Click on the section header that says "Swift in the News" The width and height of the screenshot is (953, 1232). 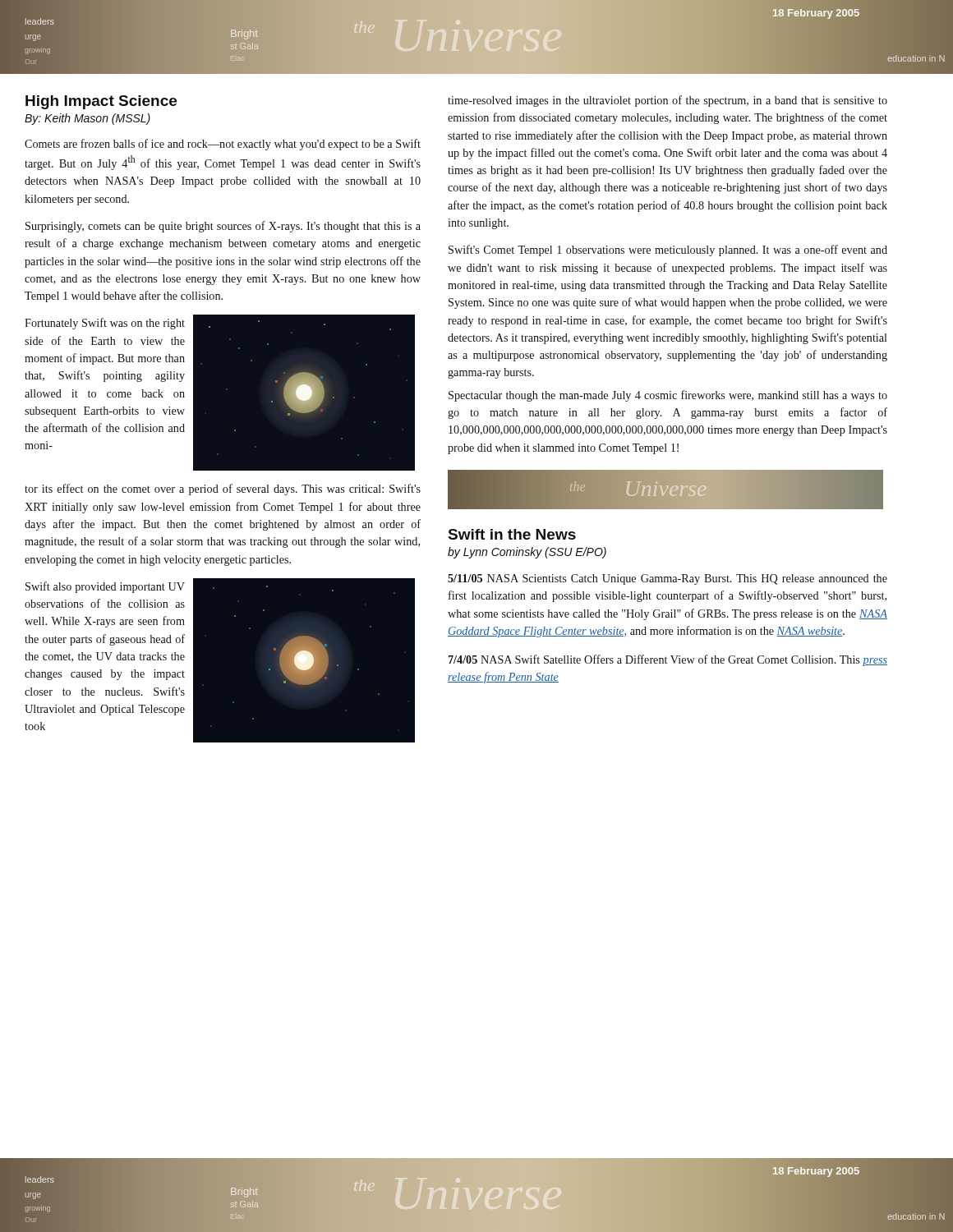click(x=512, y=534)
